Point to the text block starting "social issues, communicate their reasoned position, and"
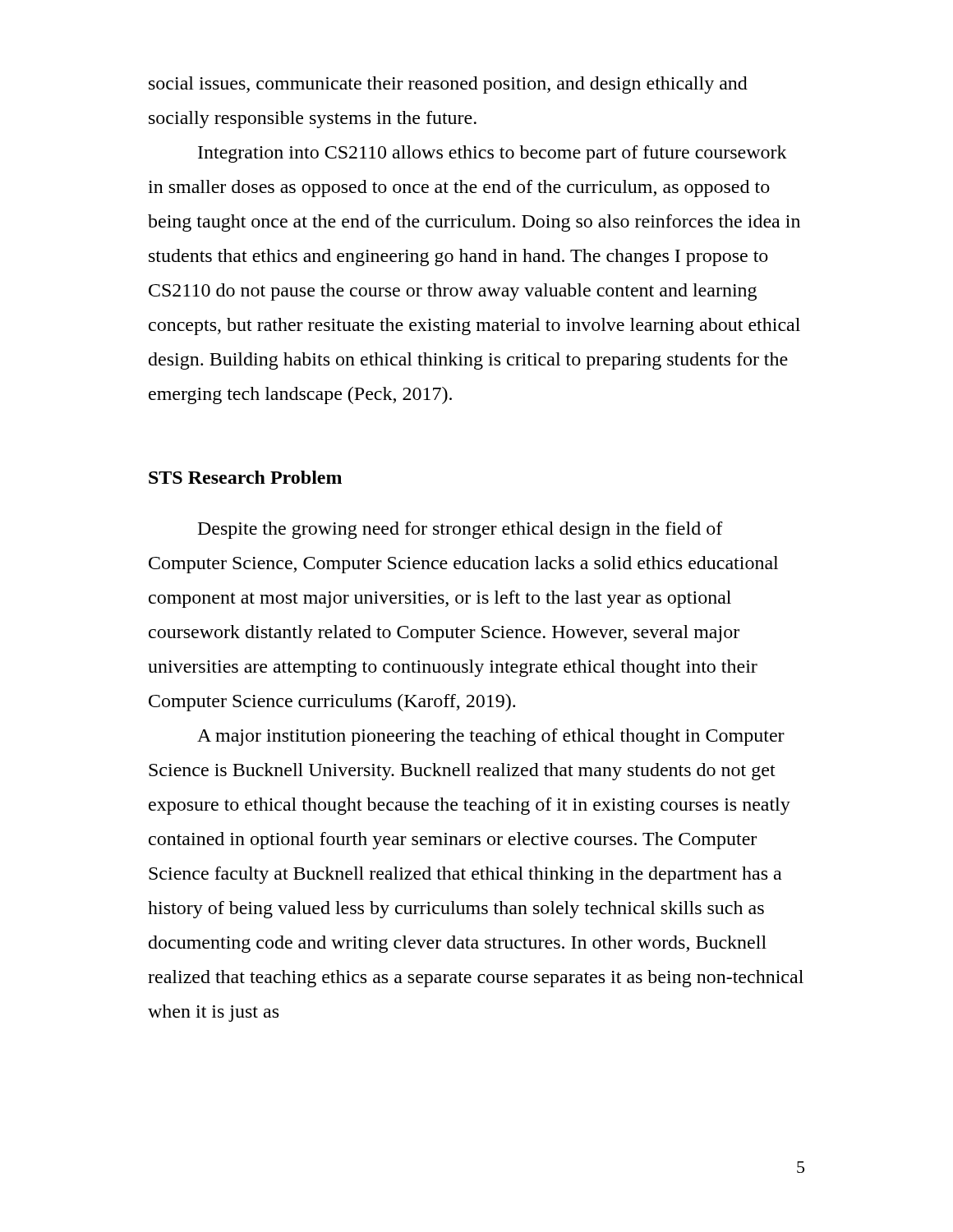Viewport: 953px width, 1232px height. [x=476, y=100]
